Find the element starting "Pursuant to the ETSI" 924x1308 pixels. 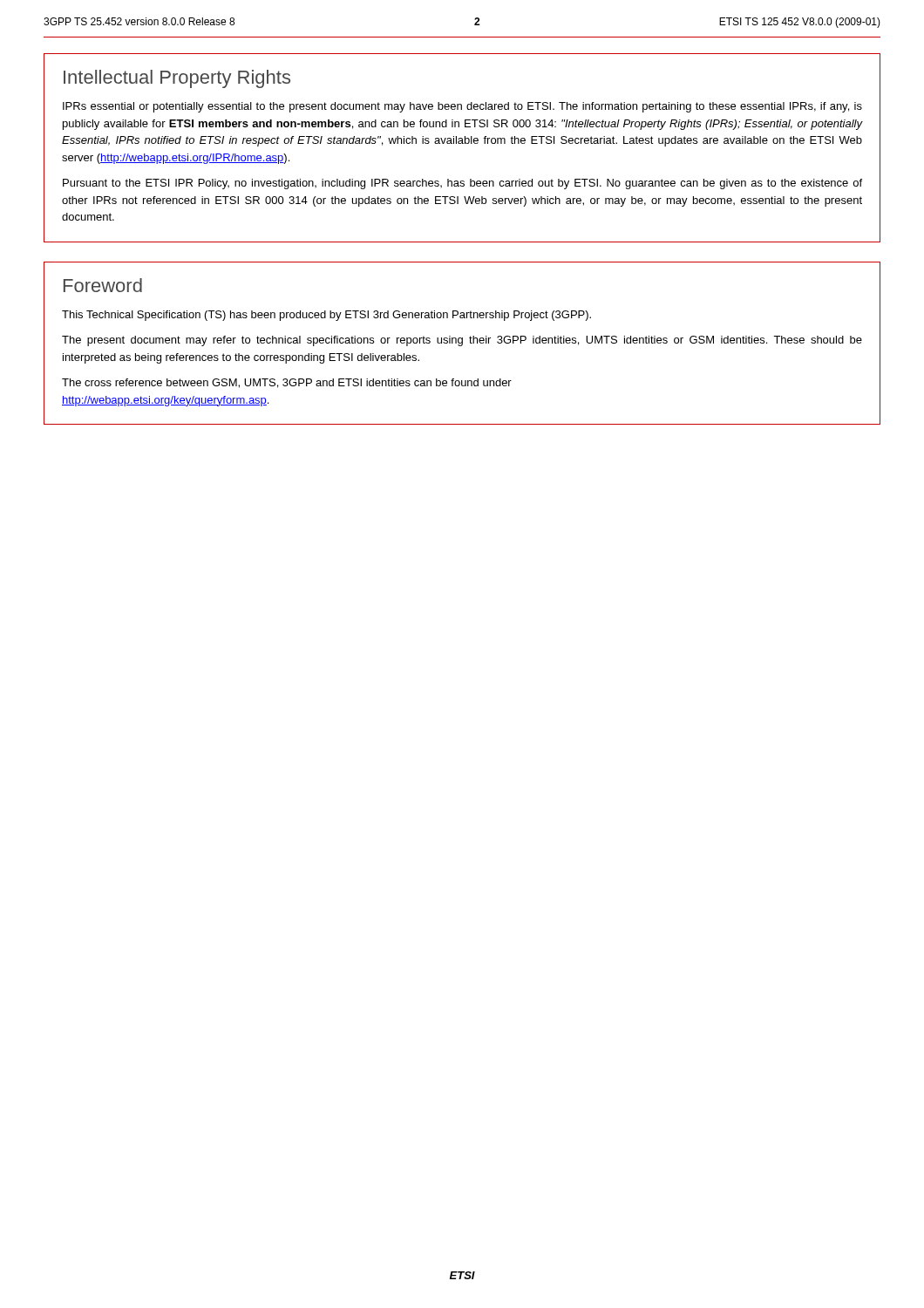[462, 200]
